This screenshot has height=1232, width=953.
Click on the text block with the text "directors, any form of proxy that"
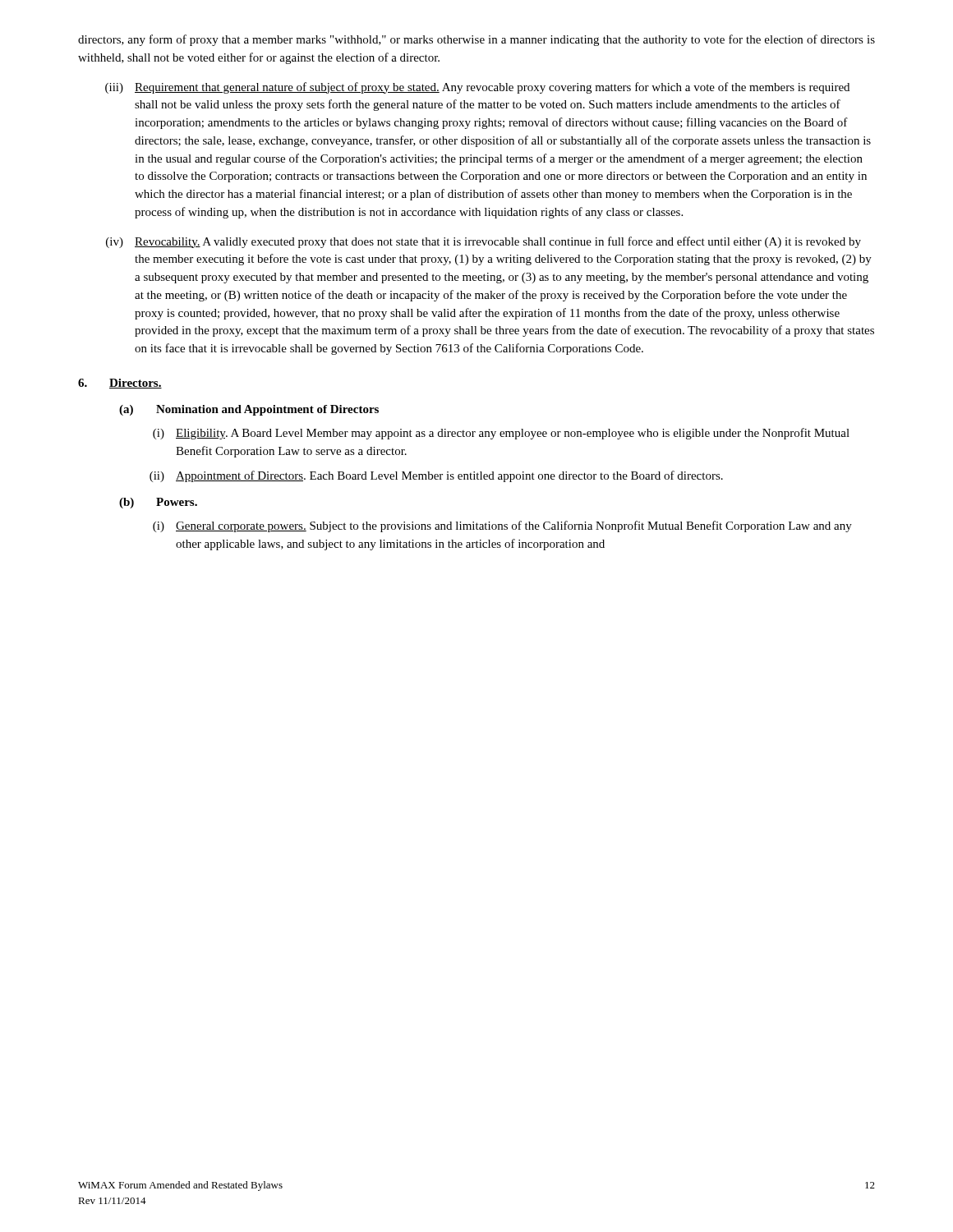tap(476, 49)
